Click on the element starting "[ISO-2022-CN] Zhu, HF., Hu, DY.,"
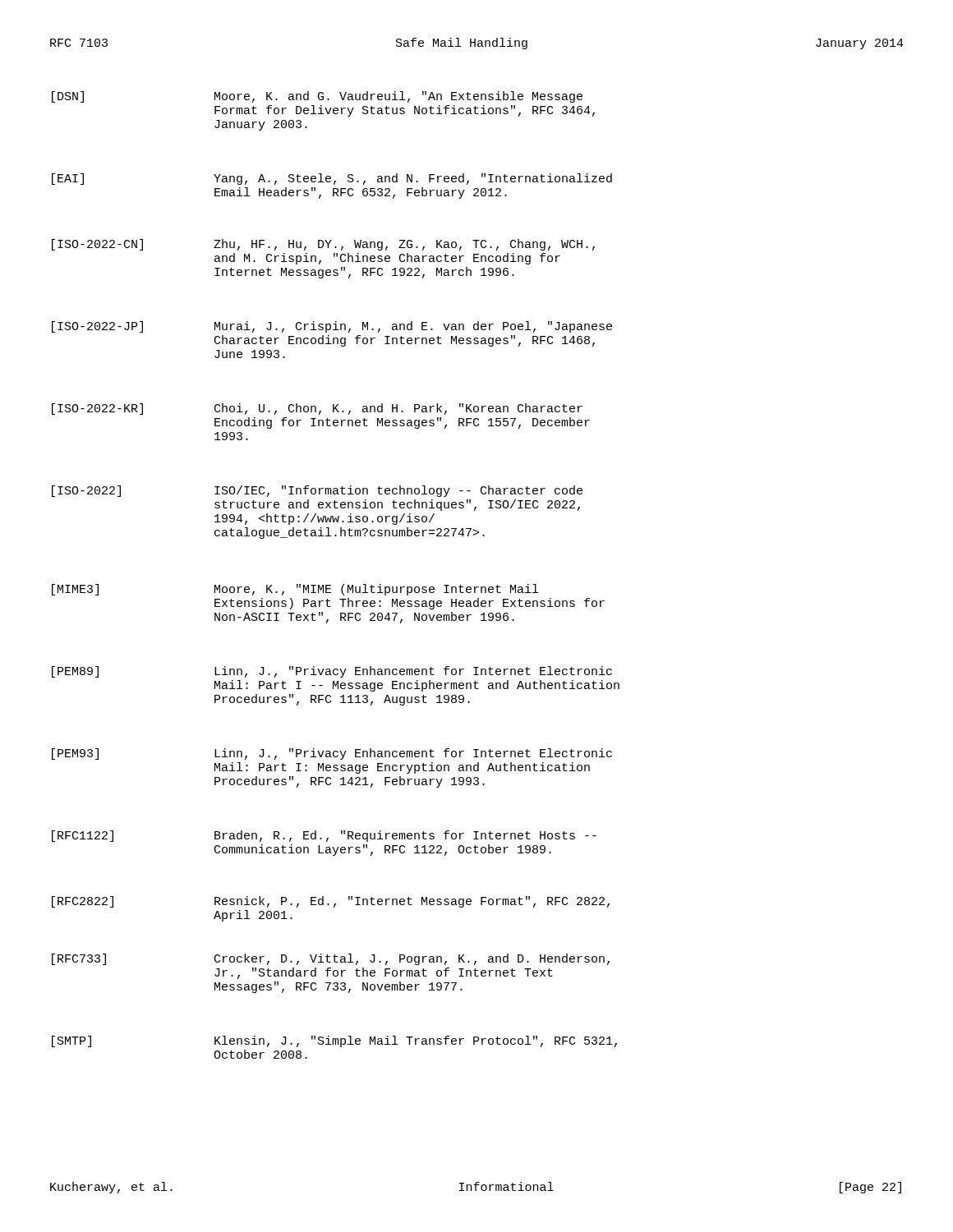Image resolution: width=953 pixels, height=1232 pixels. [324, 259]
